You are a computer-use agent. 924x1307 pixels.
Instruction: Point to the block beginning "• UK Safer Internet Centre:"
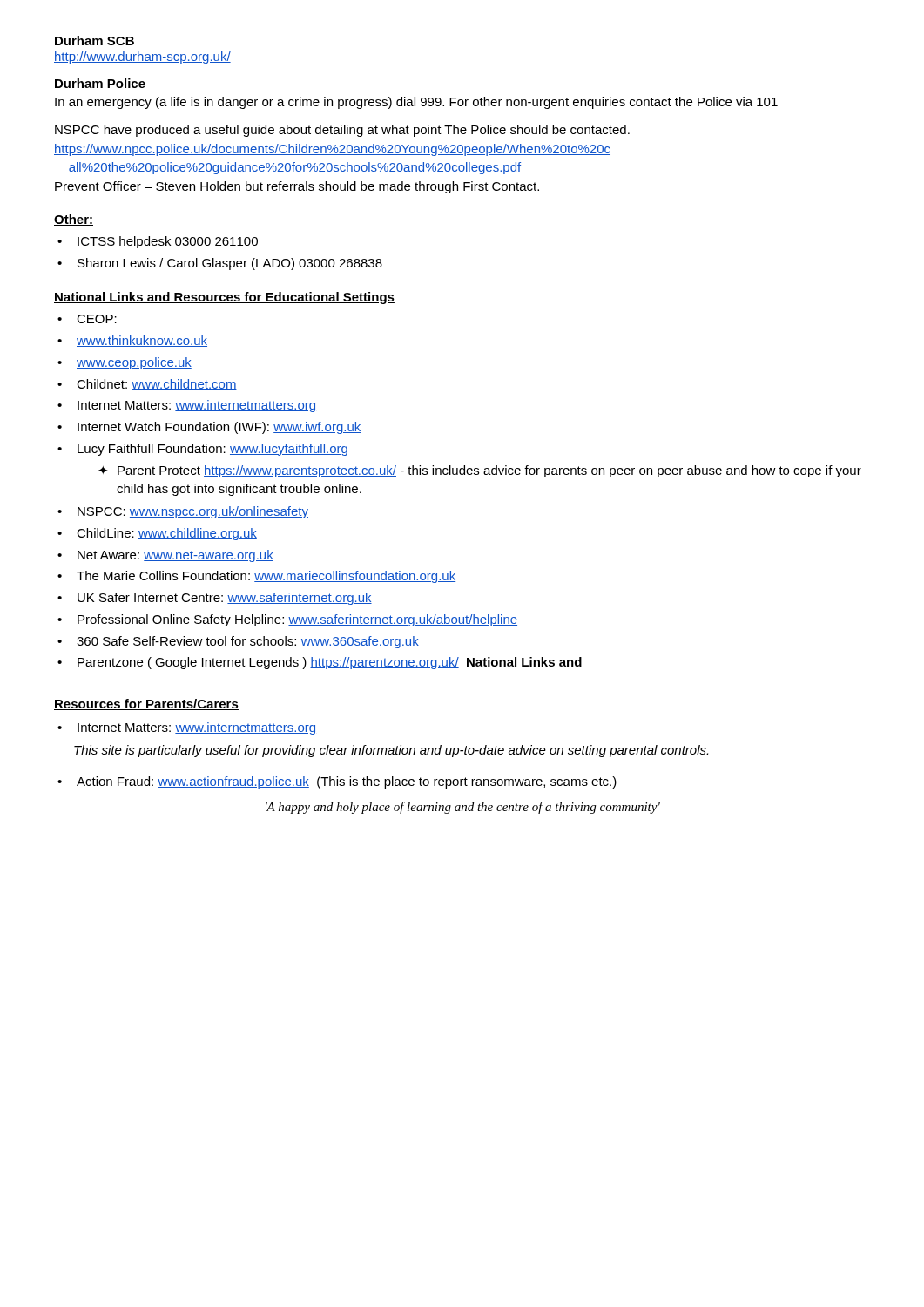(214, 598)
